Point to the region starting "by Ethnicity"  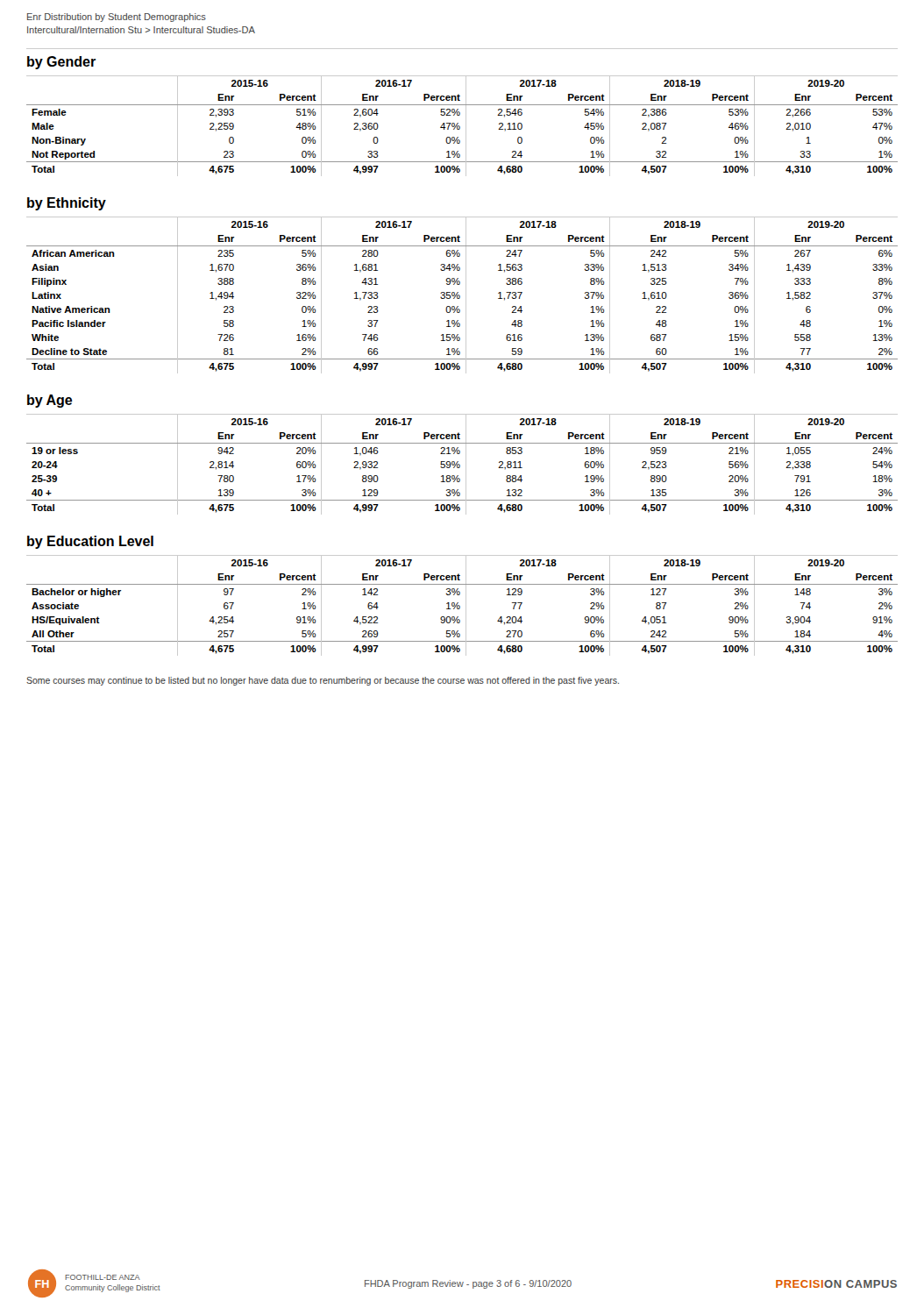pyautogui.click(x=66, y=203)
